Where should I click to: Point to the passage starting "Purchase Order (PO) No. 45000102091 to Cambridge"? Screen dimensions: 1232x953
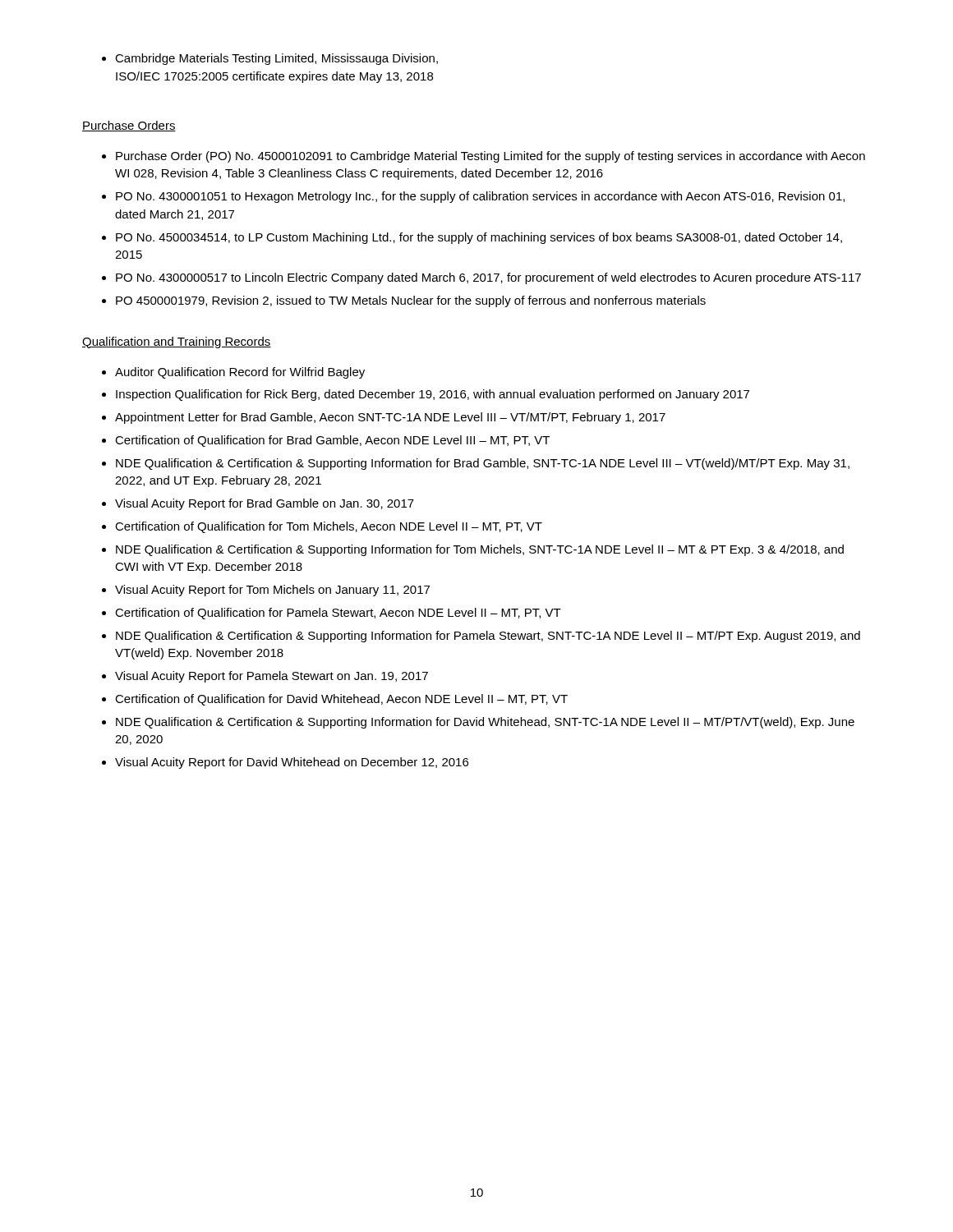[493, 164]
